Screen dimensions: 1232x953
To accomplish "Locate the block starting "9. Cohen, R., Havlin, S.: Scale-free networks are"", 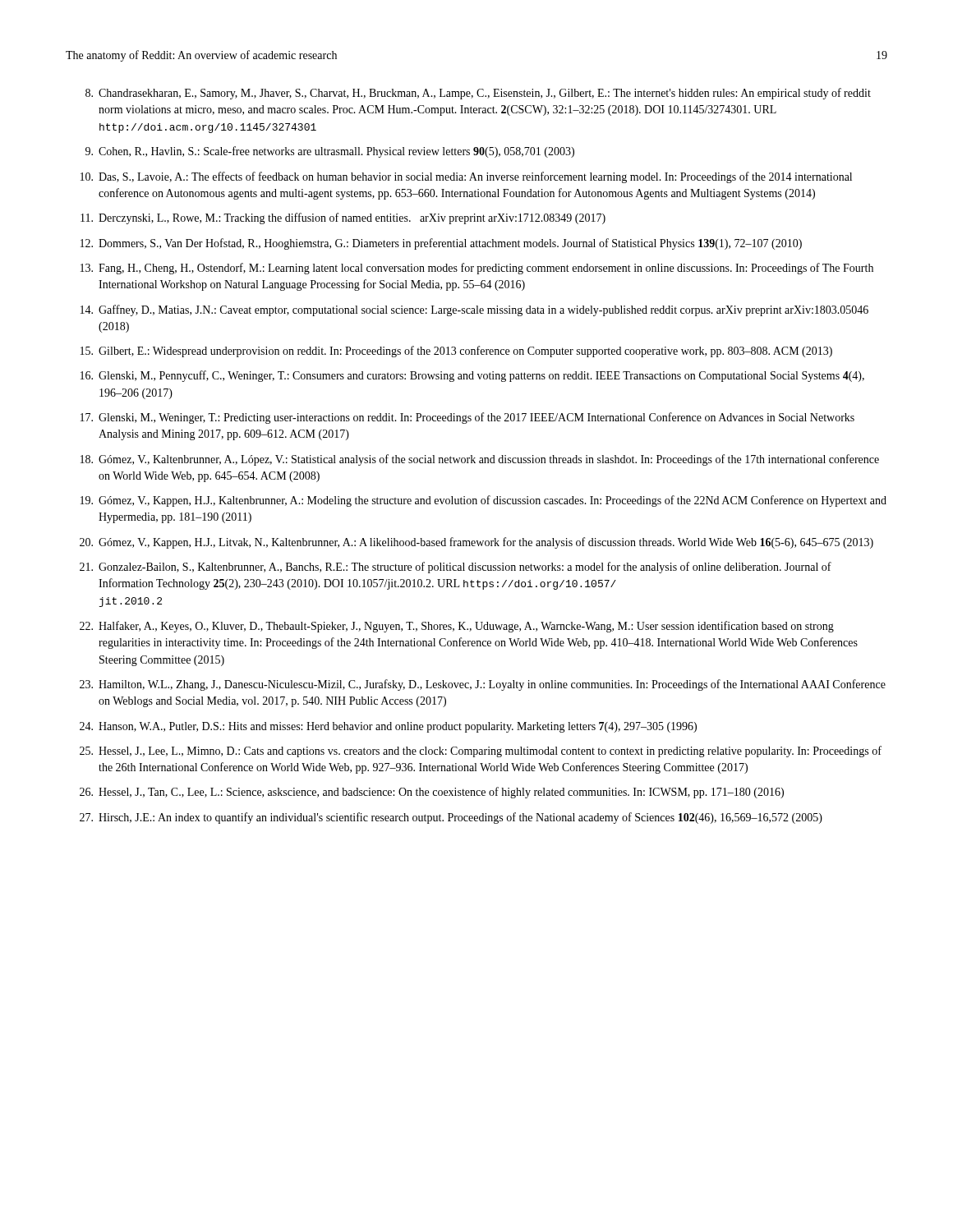I will tap(476, 152).
